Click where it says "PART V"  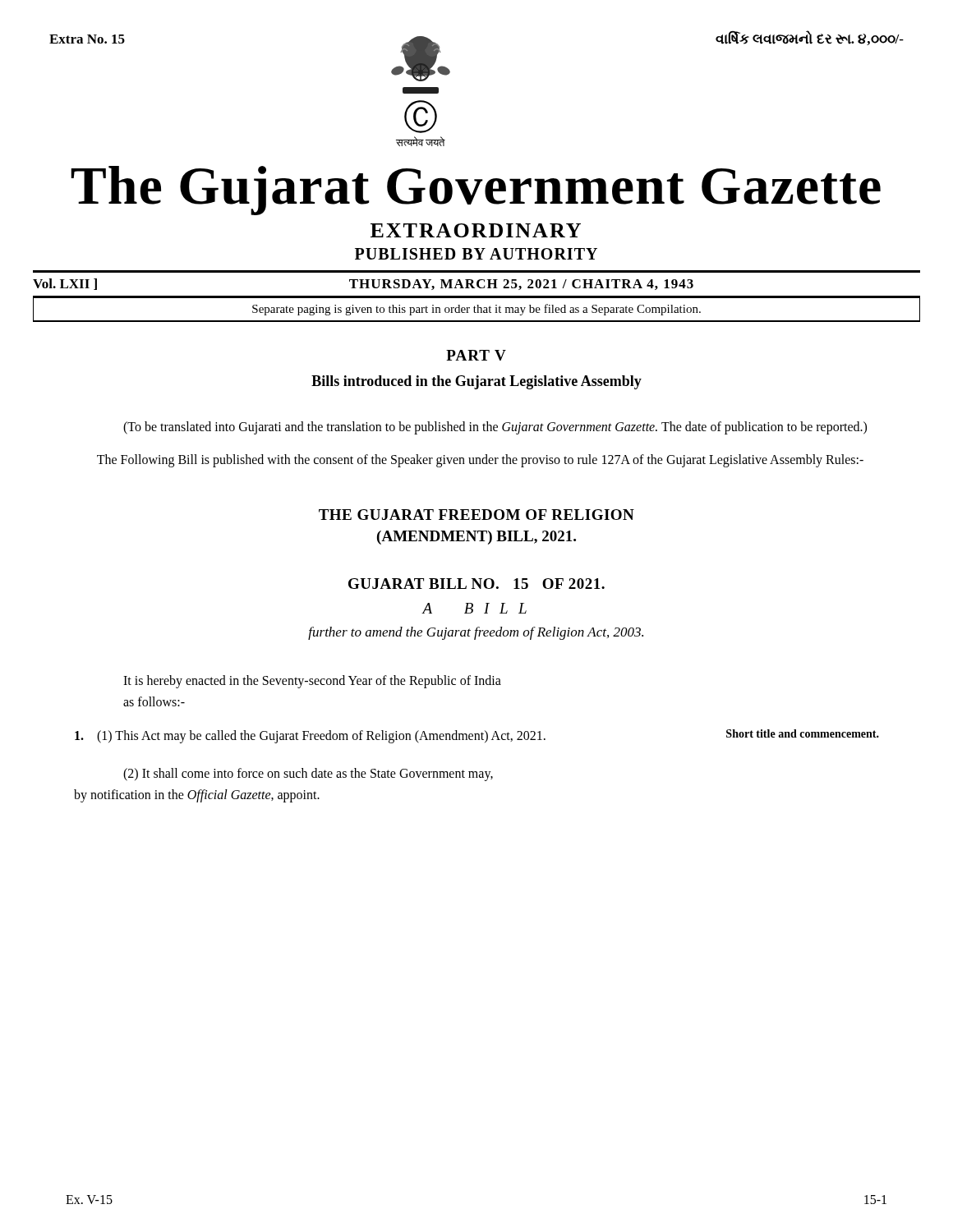[476, 355]
